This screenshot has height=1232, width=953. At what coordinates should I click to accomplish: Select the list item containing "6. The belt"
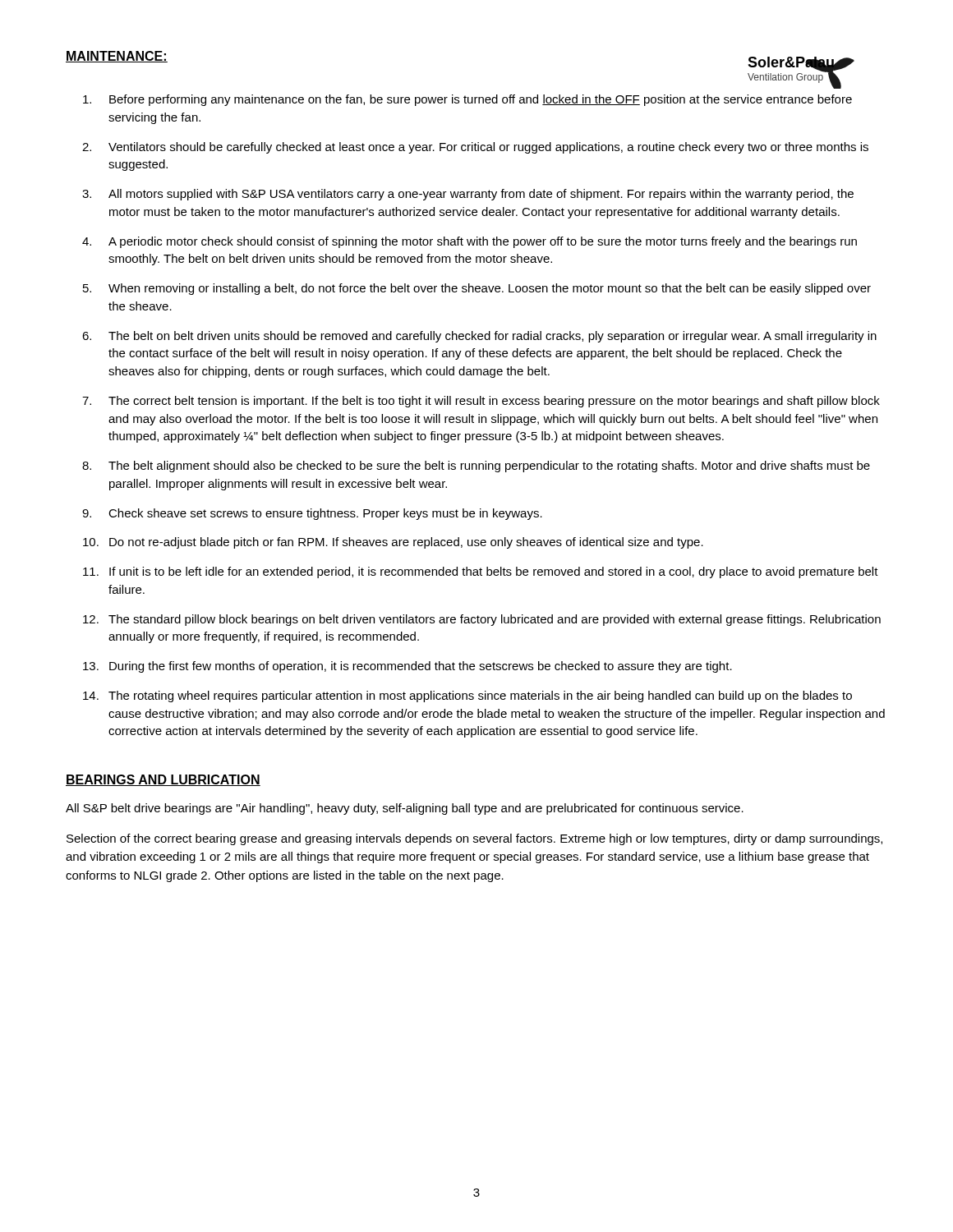coord(485,353)
